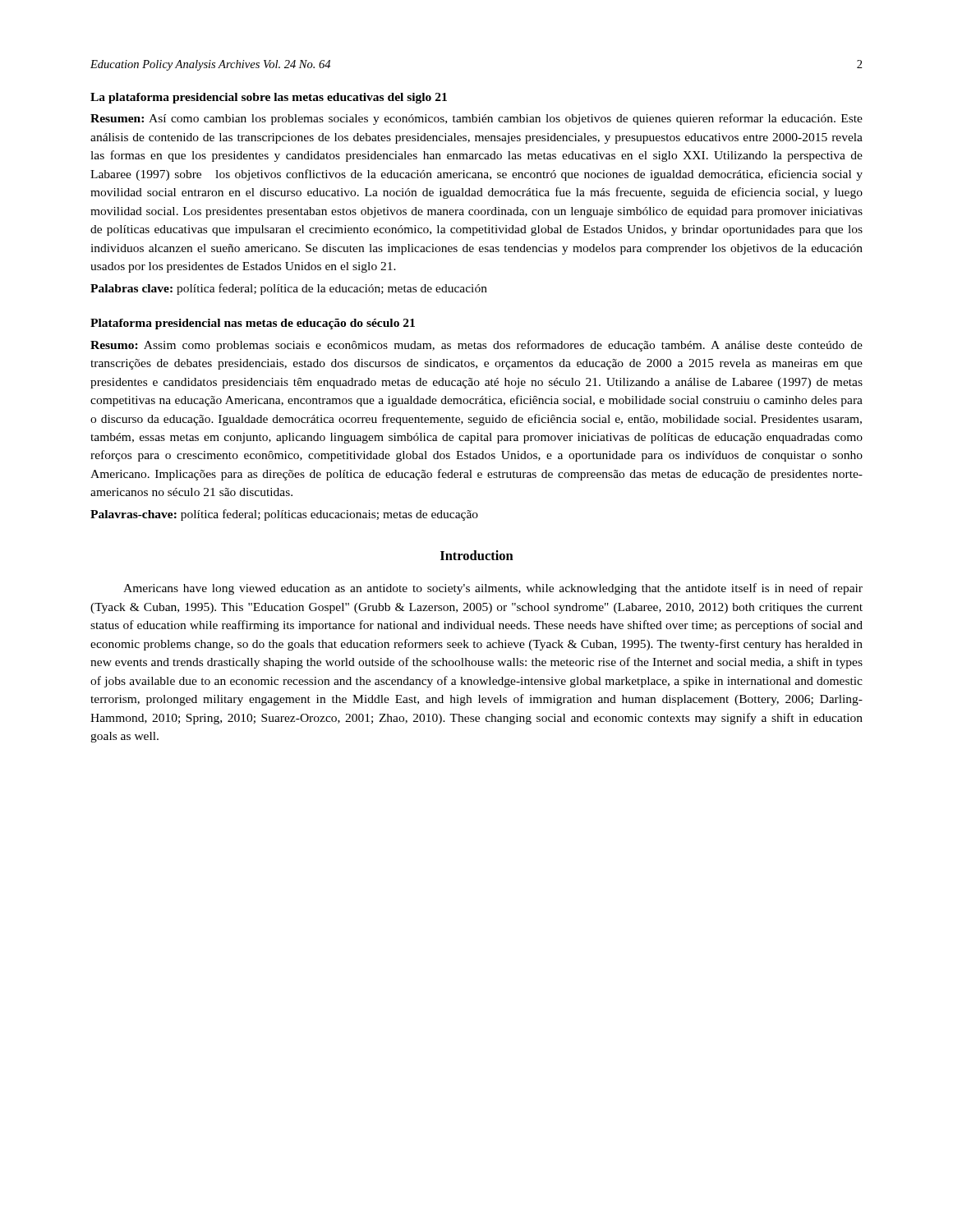Find the block starting "Americans have long viewed education as"
Viewport: 953px width, 1232px height.
476,662
